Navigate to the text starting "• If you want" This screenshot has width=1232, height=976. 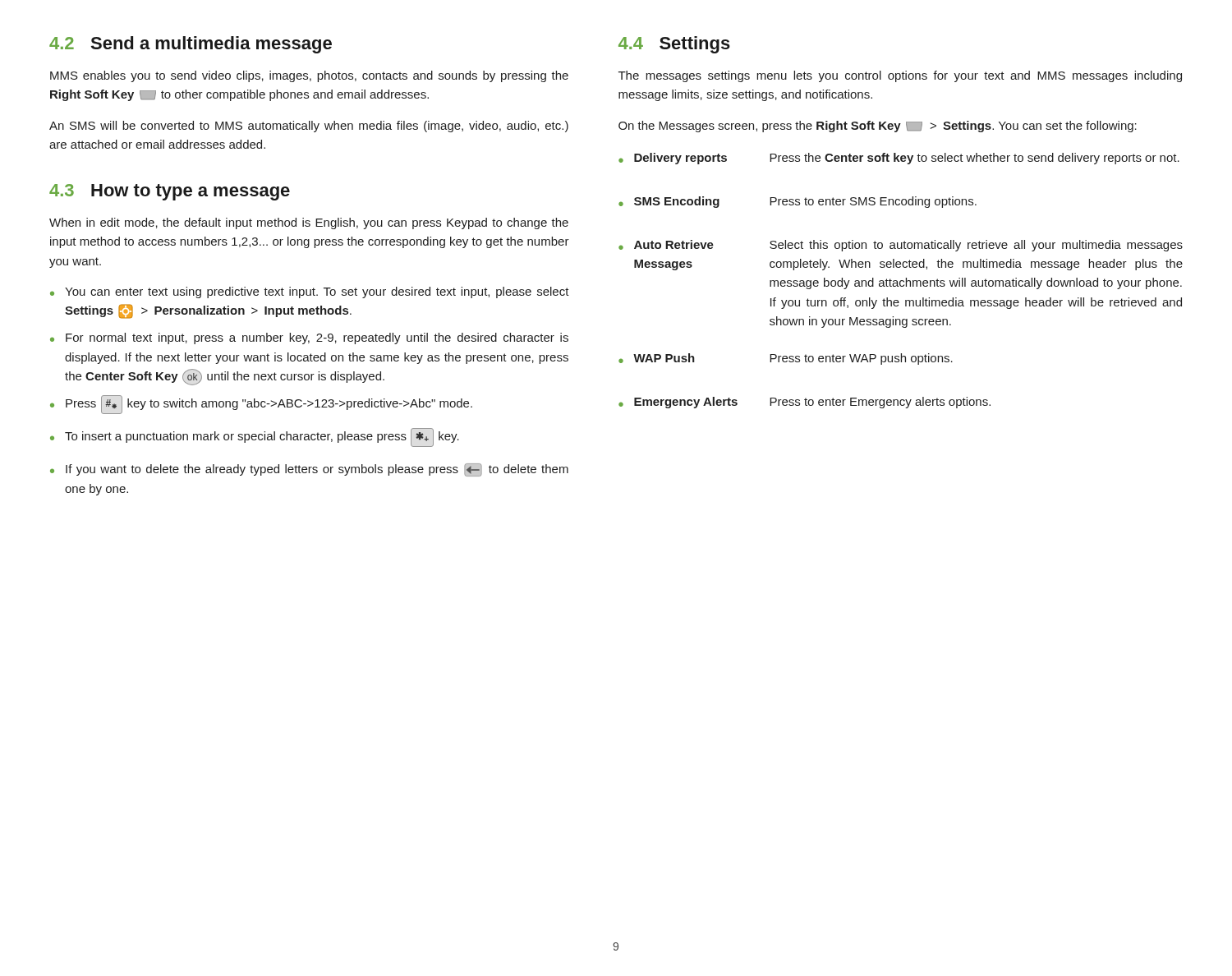(309, 479)
